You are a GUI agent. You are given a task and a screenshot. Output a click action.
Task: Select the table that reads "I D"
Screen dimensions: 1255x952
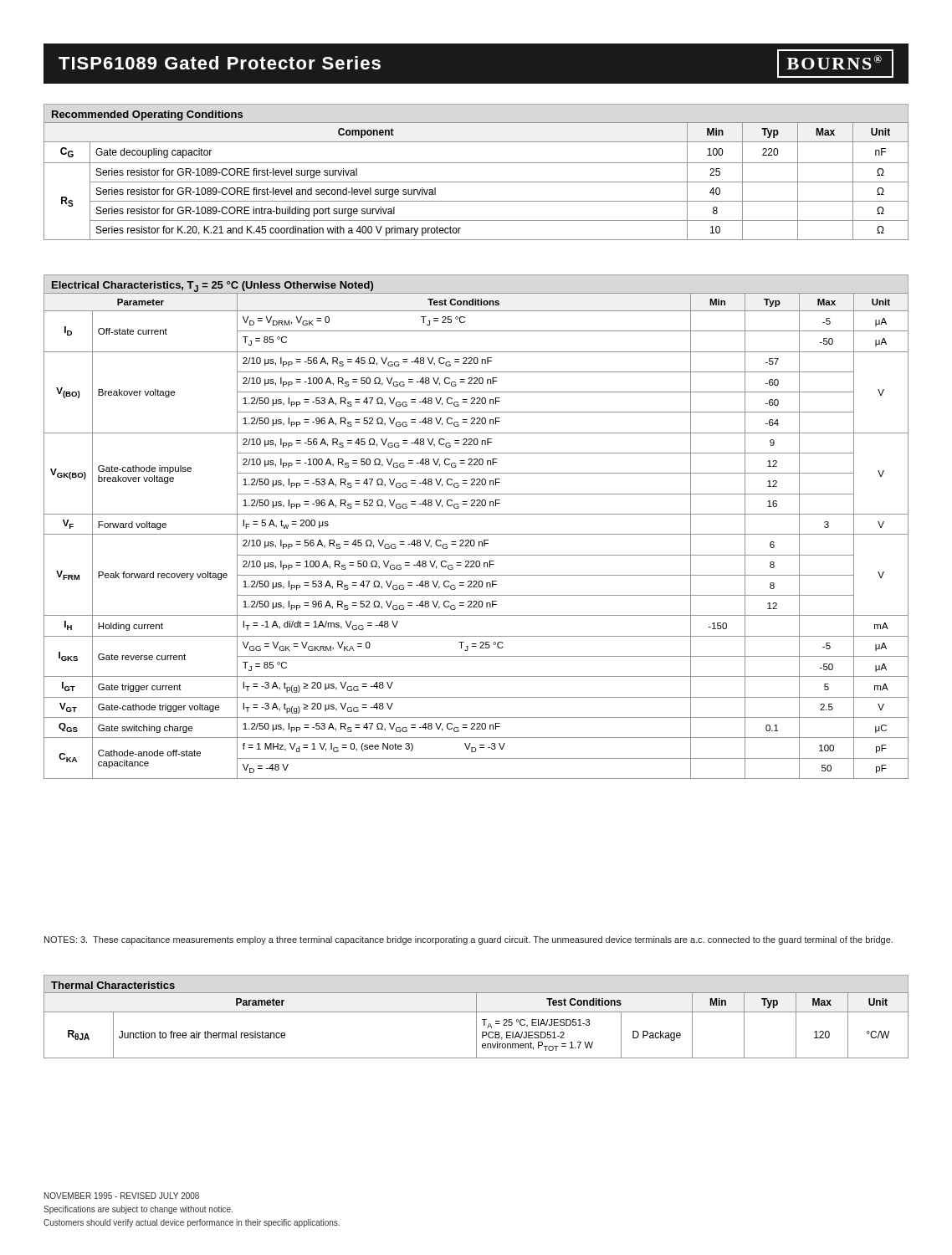476,536
